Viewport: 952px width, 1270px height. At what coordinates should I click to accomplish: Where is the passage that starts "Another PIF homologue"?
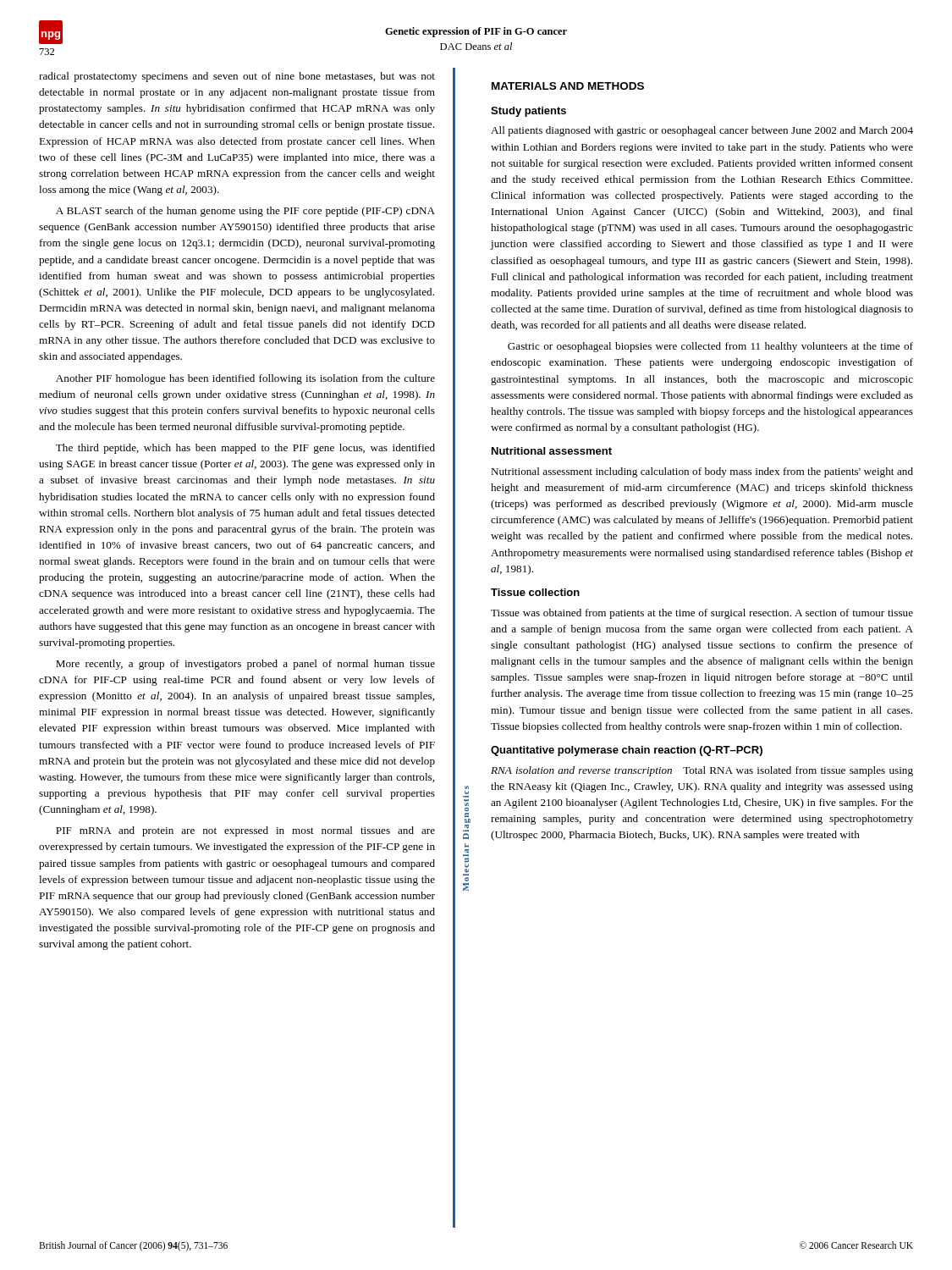click(x=237, y=402)
